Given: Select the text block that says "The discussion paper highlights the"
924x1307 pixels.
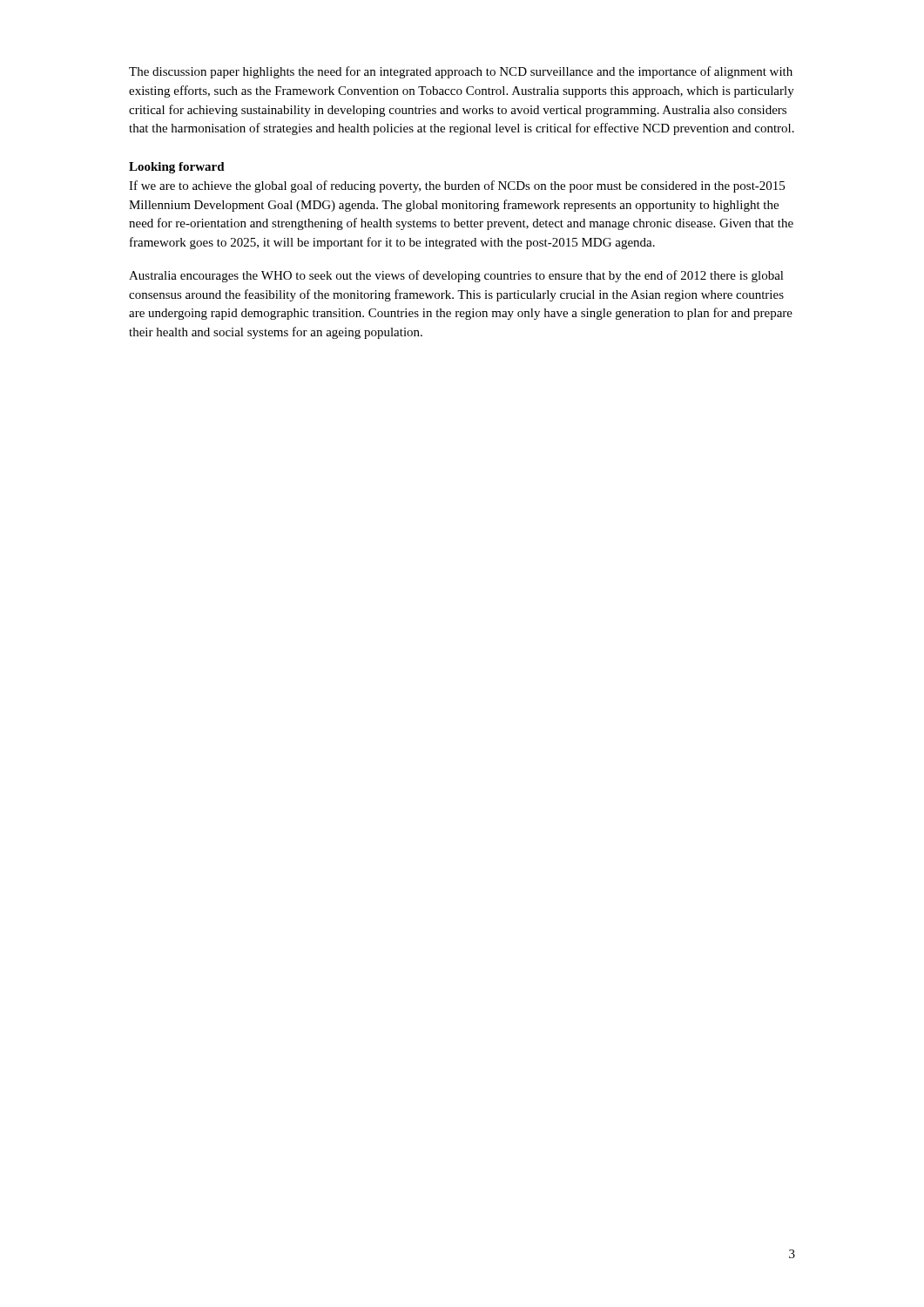Looking at the screenshot, I should 462,100.
